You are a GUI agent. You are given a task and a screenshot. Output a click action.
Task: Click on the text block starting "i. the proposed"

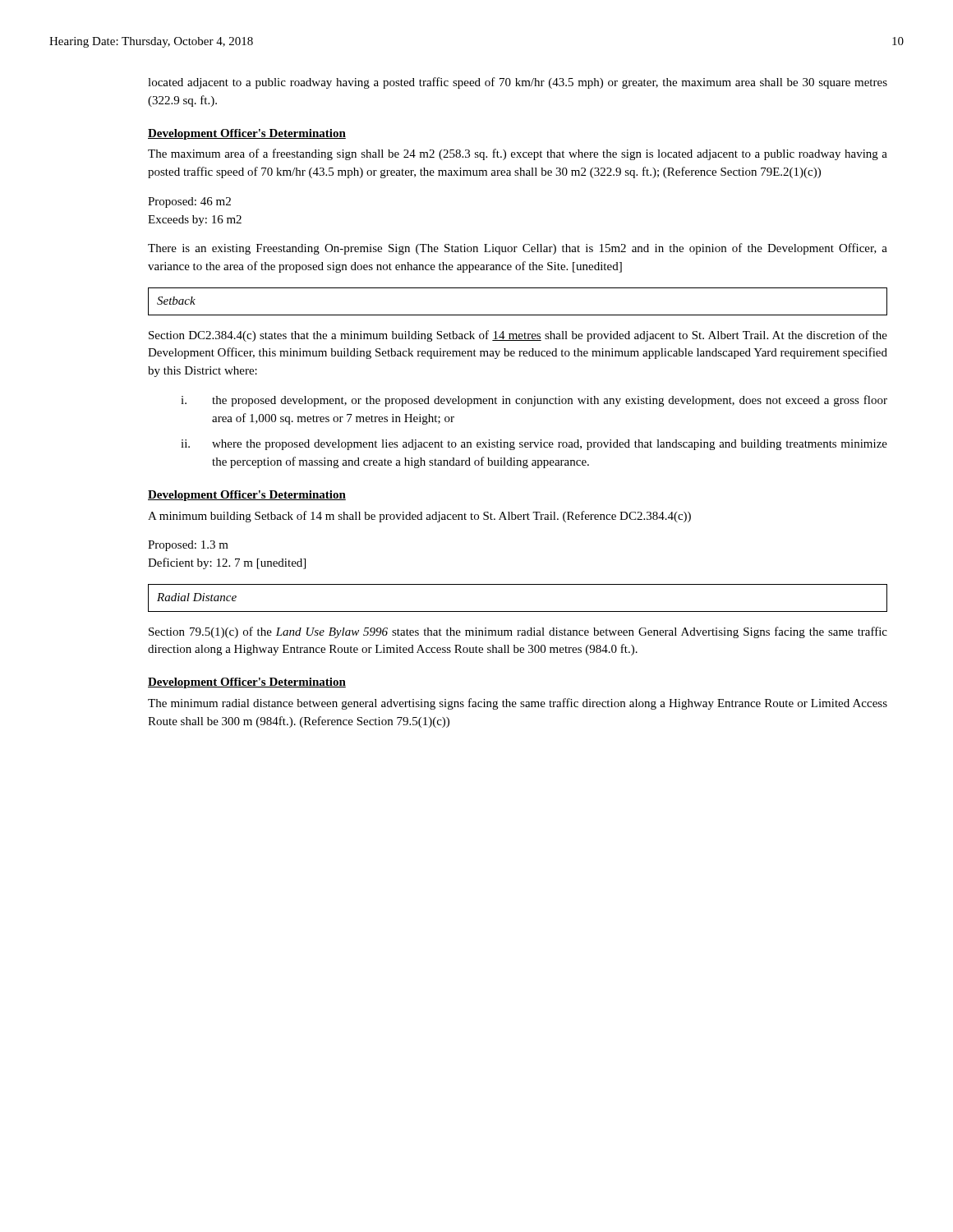(534, 409)
